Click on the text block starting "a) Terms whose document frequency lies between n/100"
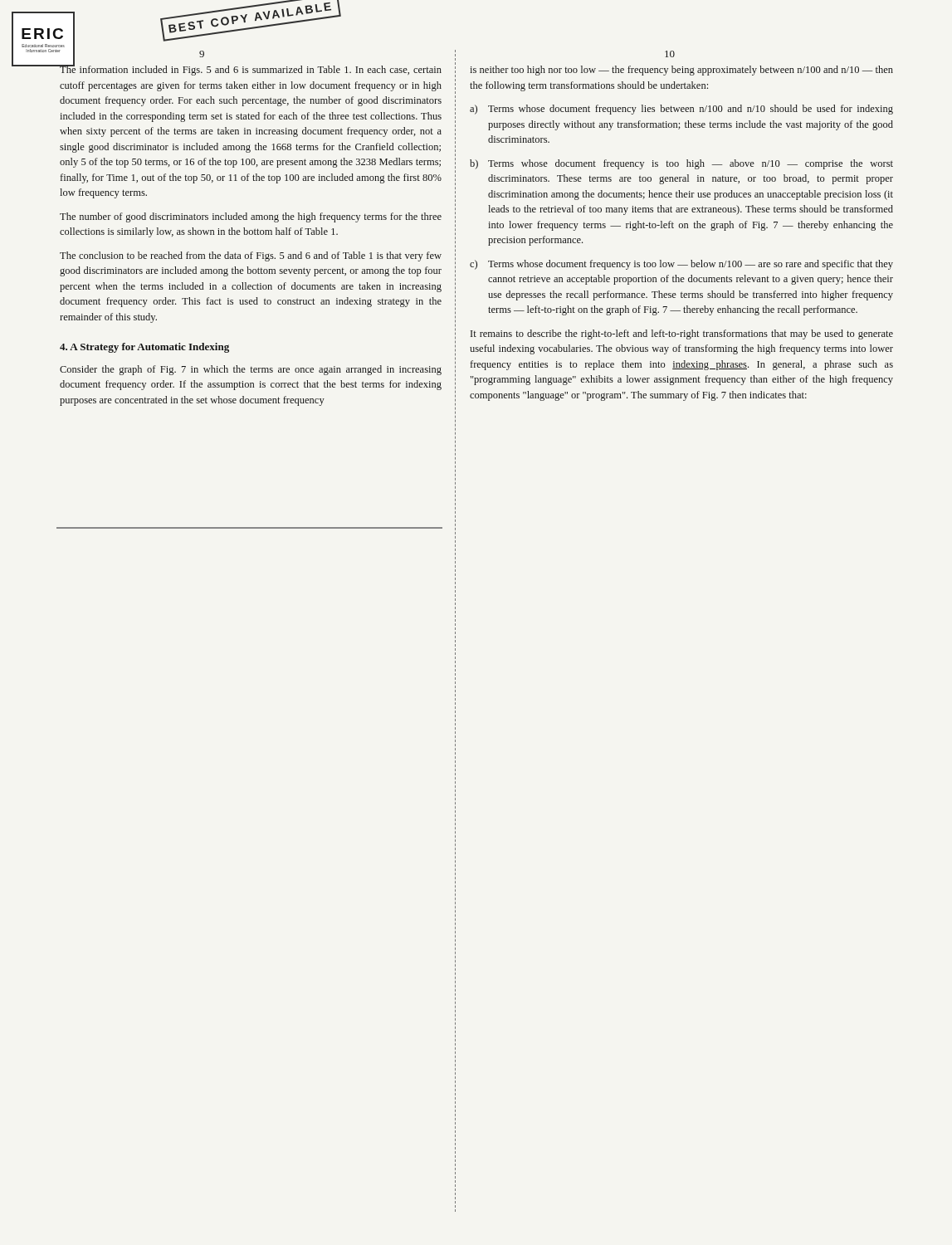 point(681,124)
